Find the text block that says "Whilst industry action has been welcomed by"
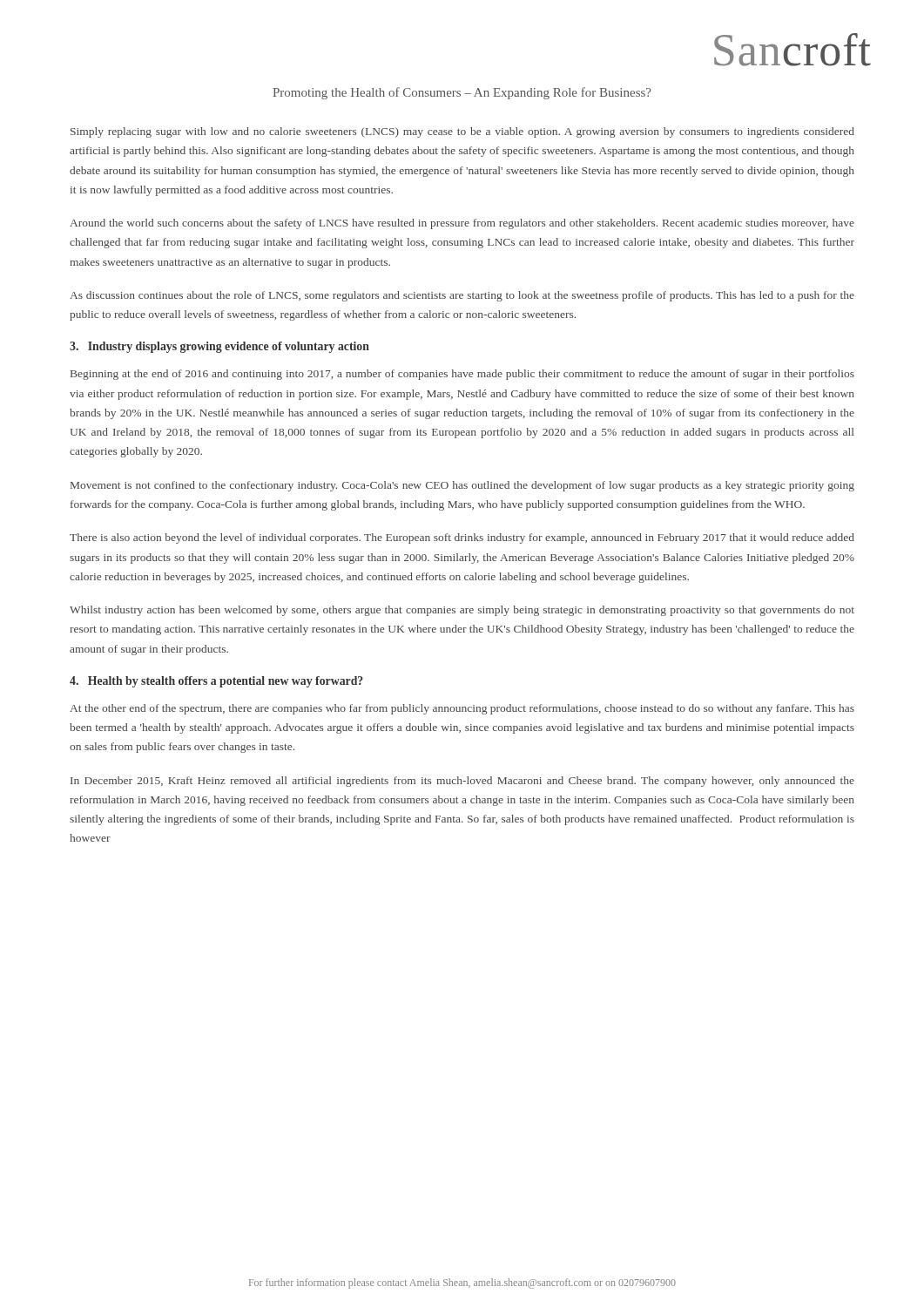924x1307 pixels. pos(462,629)
